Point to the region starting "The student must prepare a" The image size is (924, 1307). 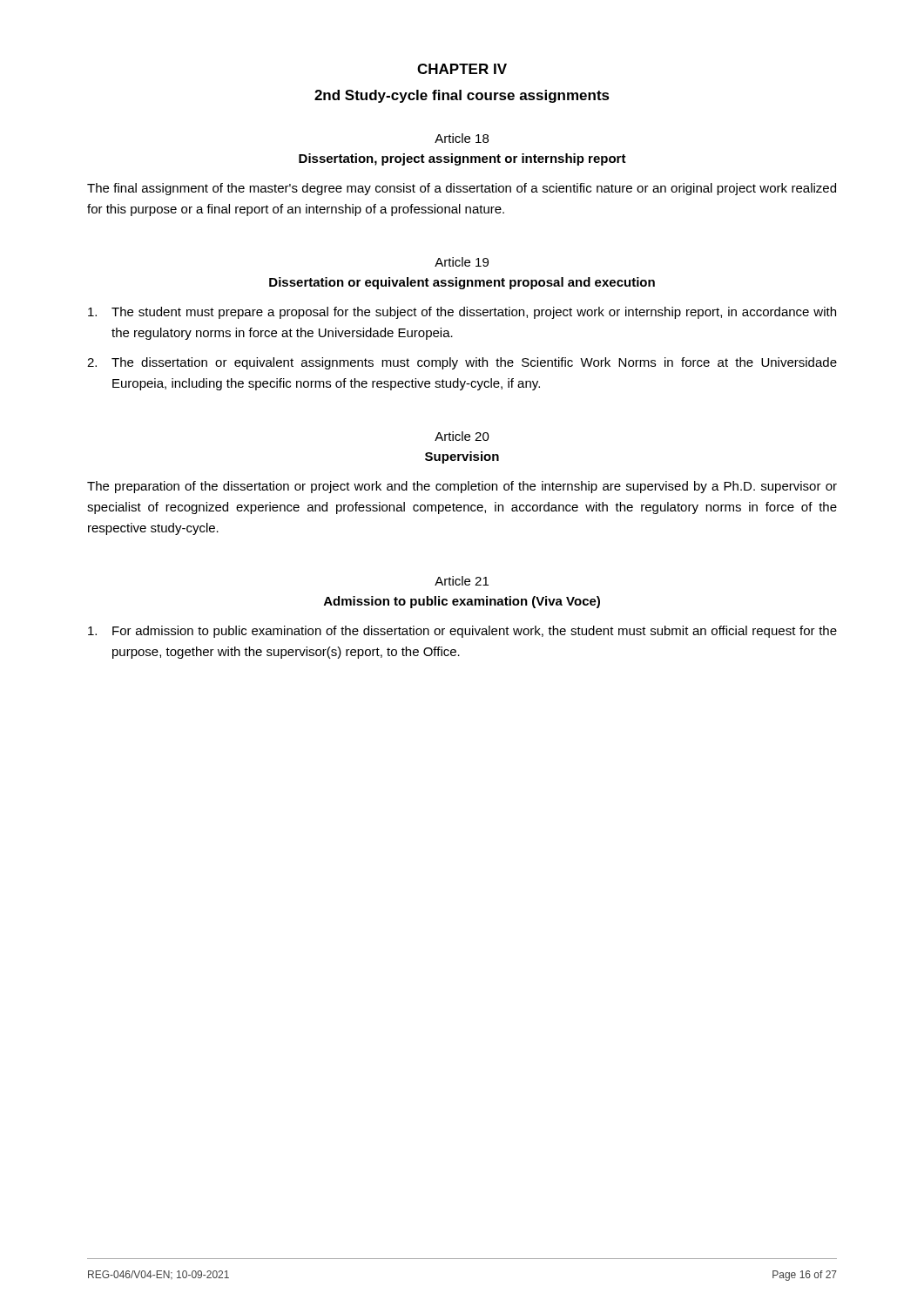(462, 322)
